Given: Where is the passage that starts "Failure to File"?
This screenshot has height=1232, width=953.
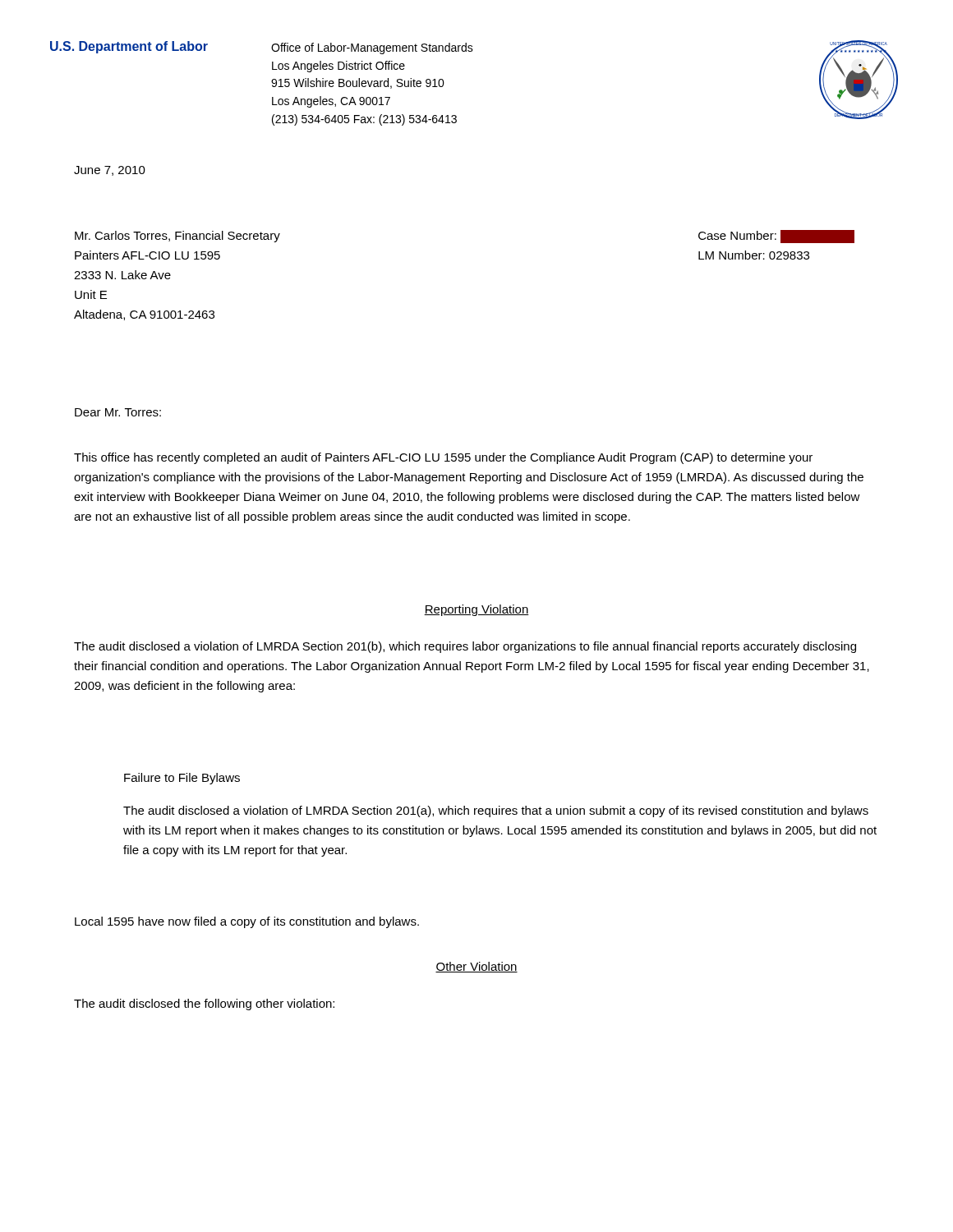Looking at the screenshot, I should [182, 777].
